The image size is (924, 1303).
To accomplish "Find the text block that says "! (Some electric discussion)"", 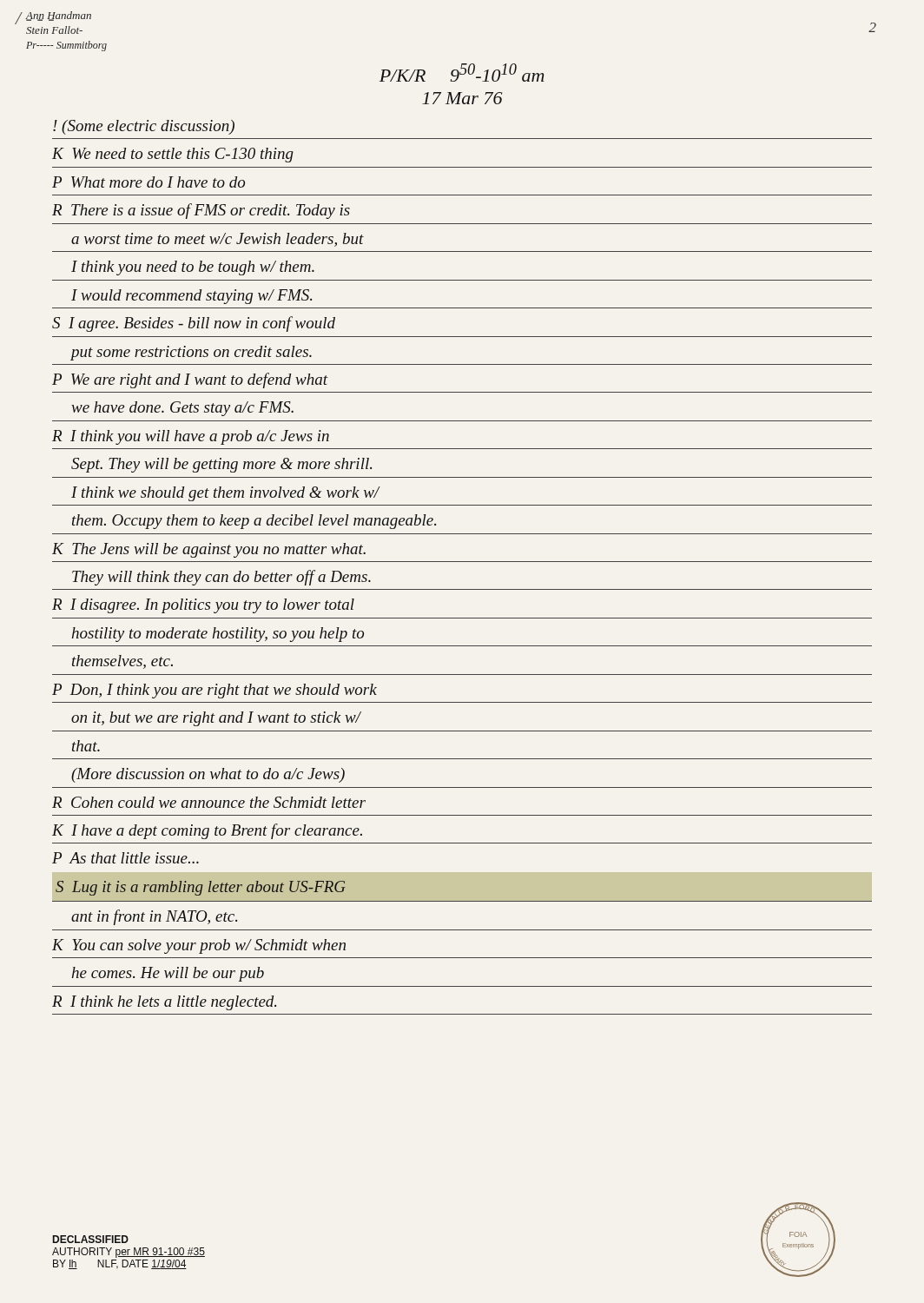I will [462, 564].
